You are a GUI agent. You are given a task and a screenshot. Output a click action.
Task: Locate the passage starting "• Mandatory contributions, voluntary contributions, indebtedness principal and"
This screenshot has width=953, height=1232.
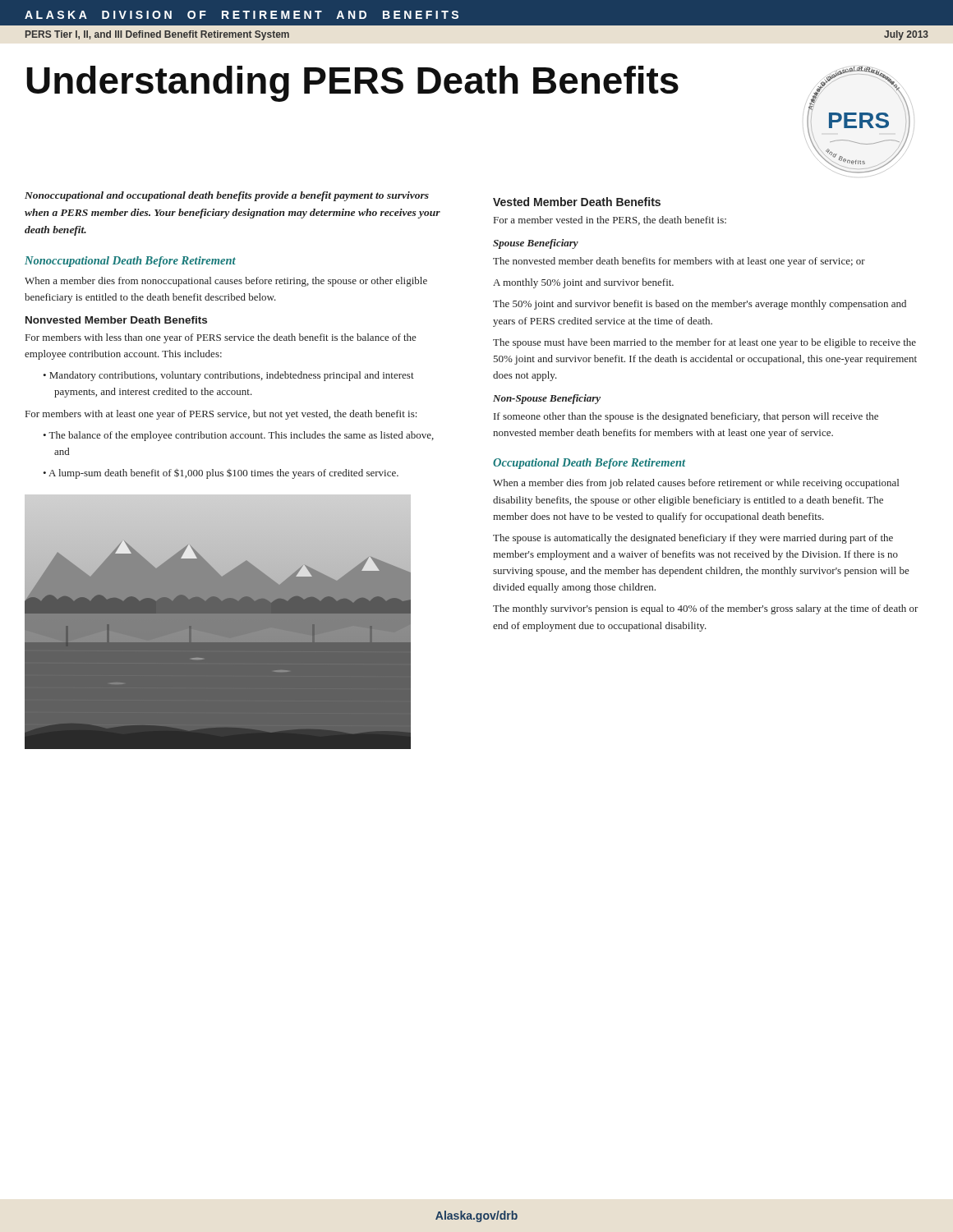click(x=228, y=384)
